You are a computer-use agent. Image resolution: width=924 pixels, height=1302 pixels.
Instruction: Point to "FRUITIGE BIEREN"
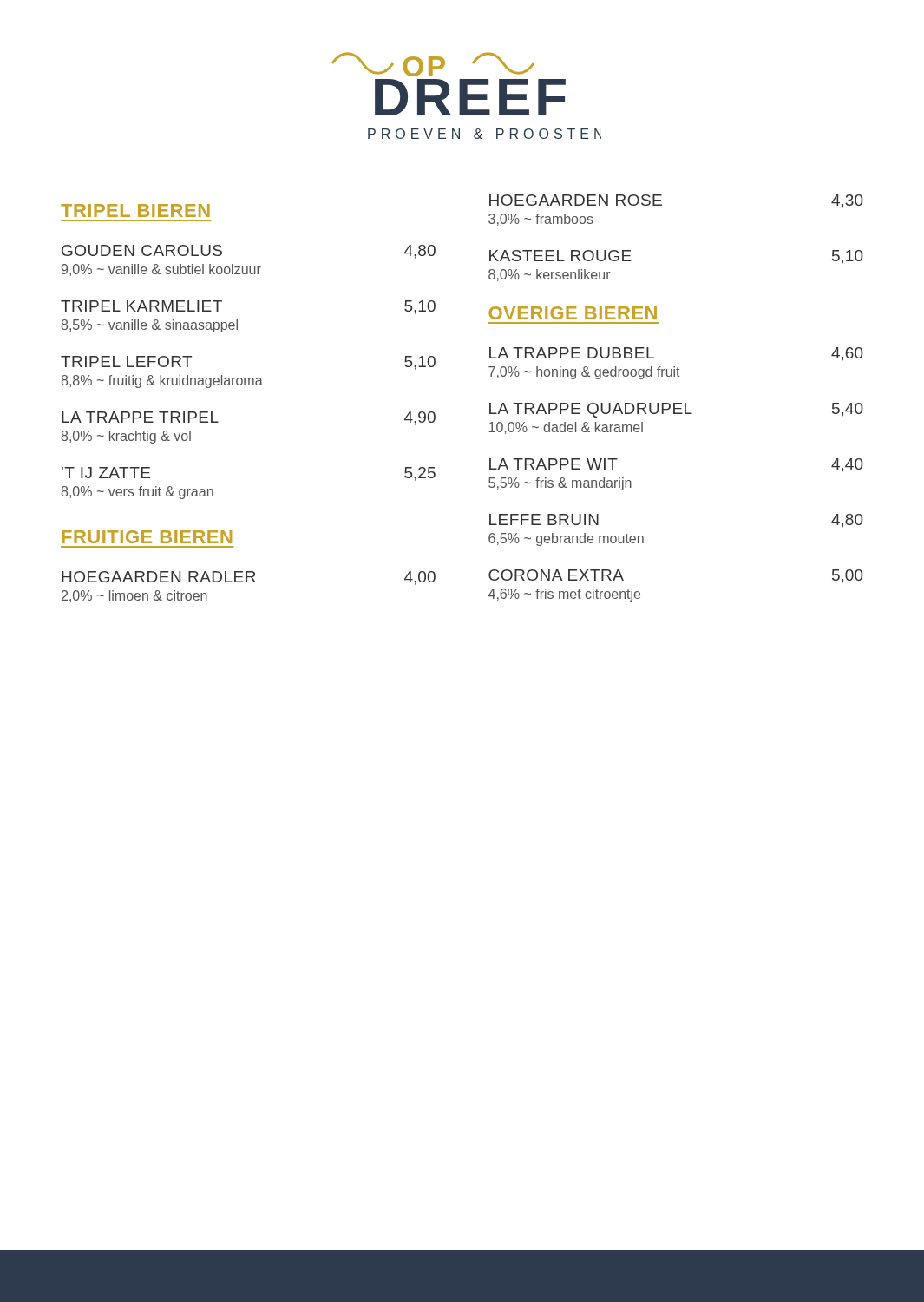[x=147, y=537]
